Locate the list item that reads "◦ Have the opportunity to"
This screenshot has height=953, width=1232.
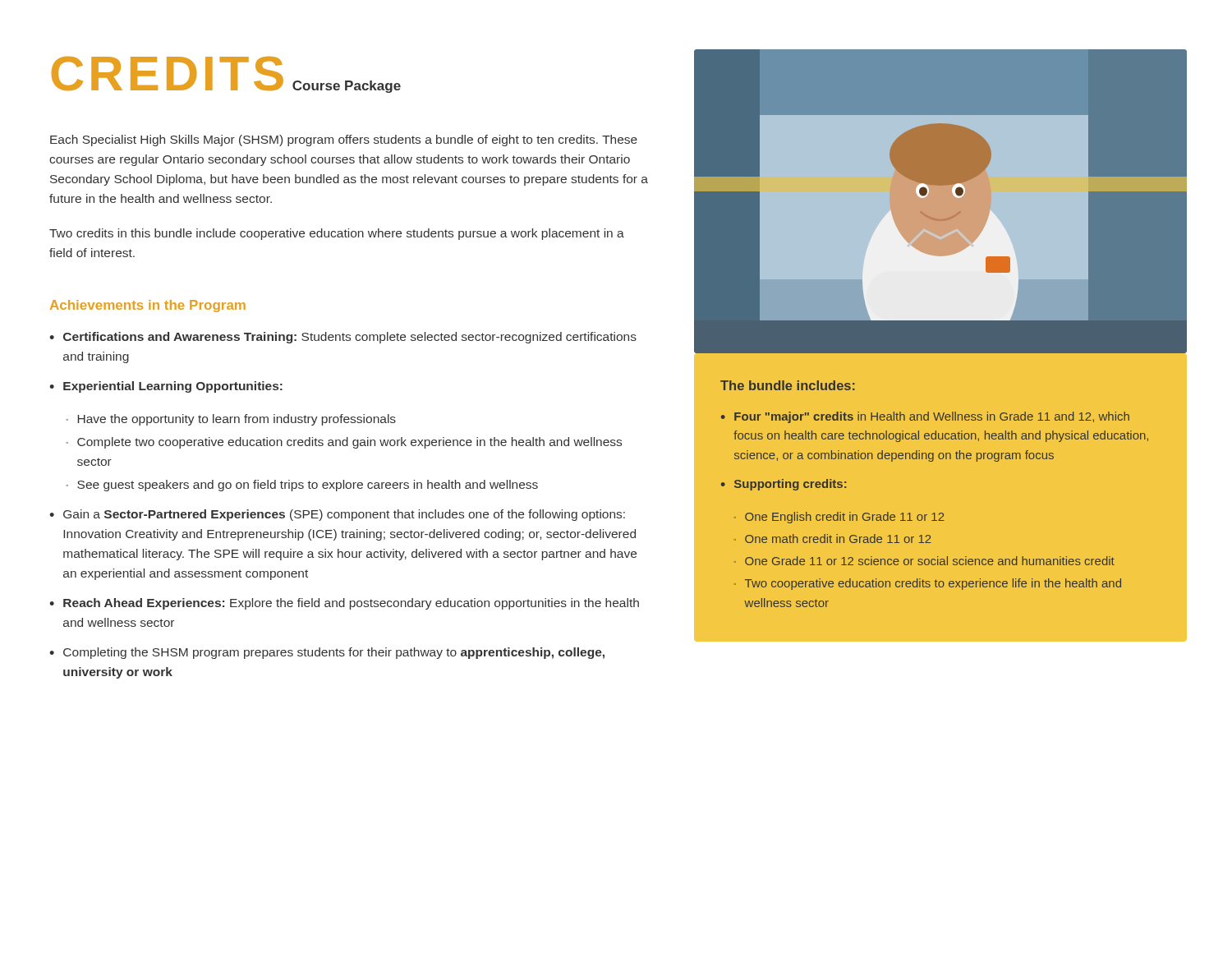(x=349, y=419)
